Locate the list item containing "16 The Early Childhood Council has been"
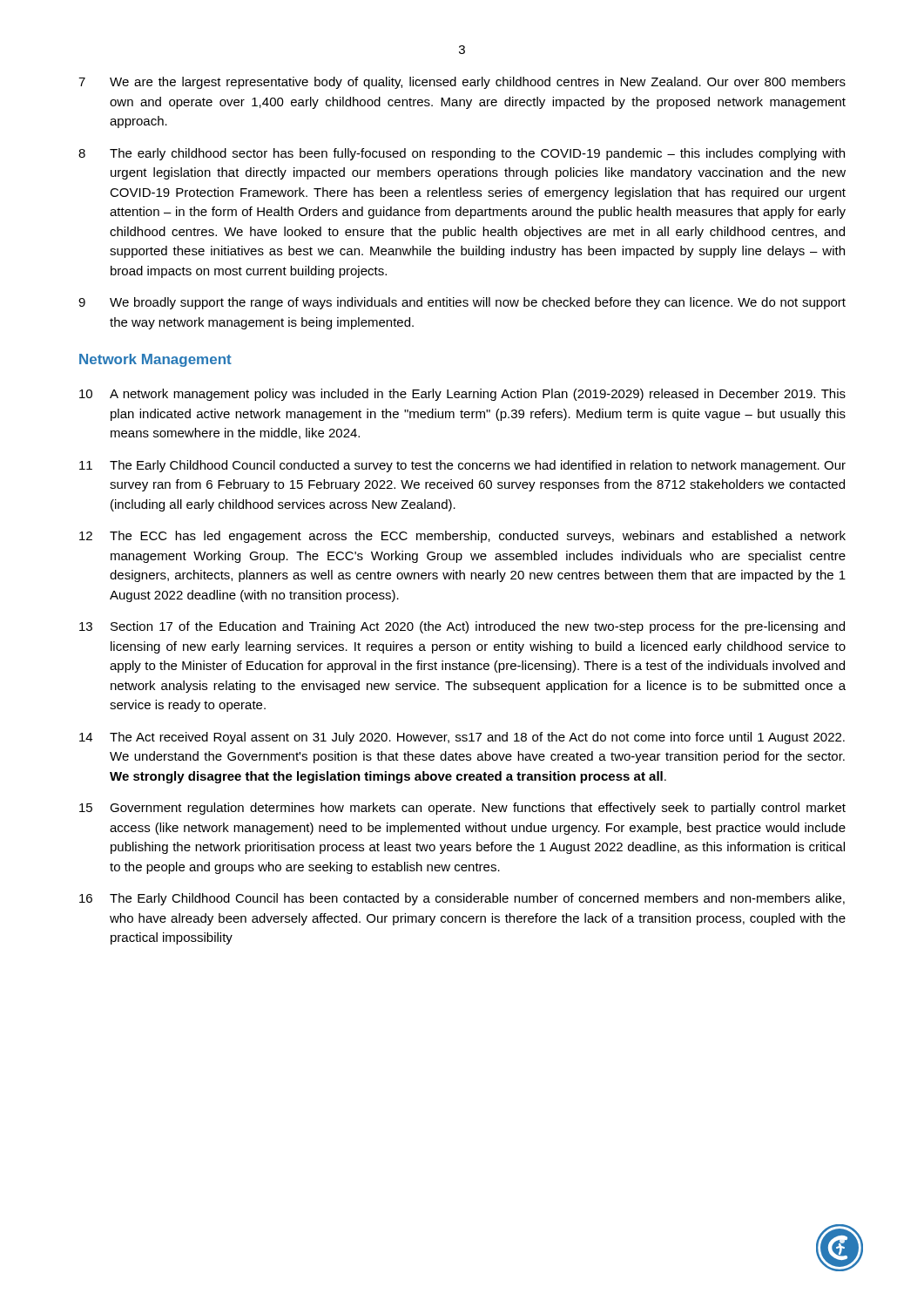 462,918
